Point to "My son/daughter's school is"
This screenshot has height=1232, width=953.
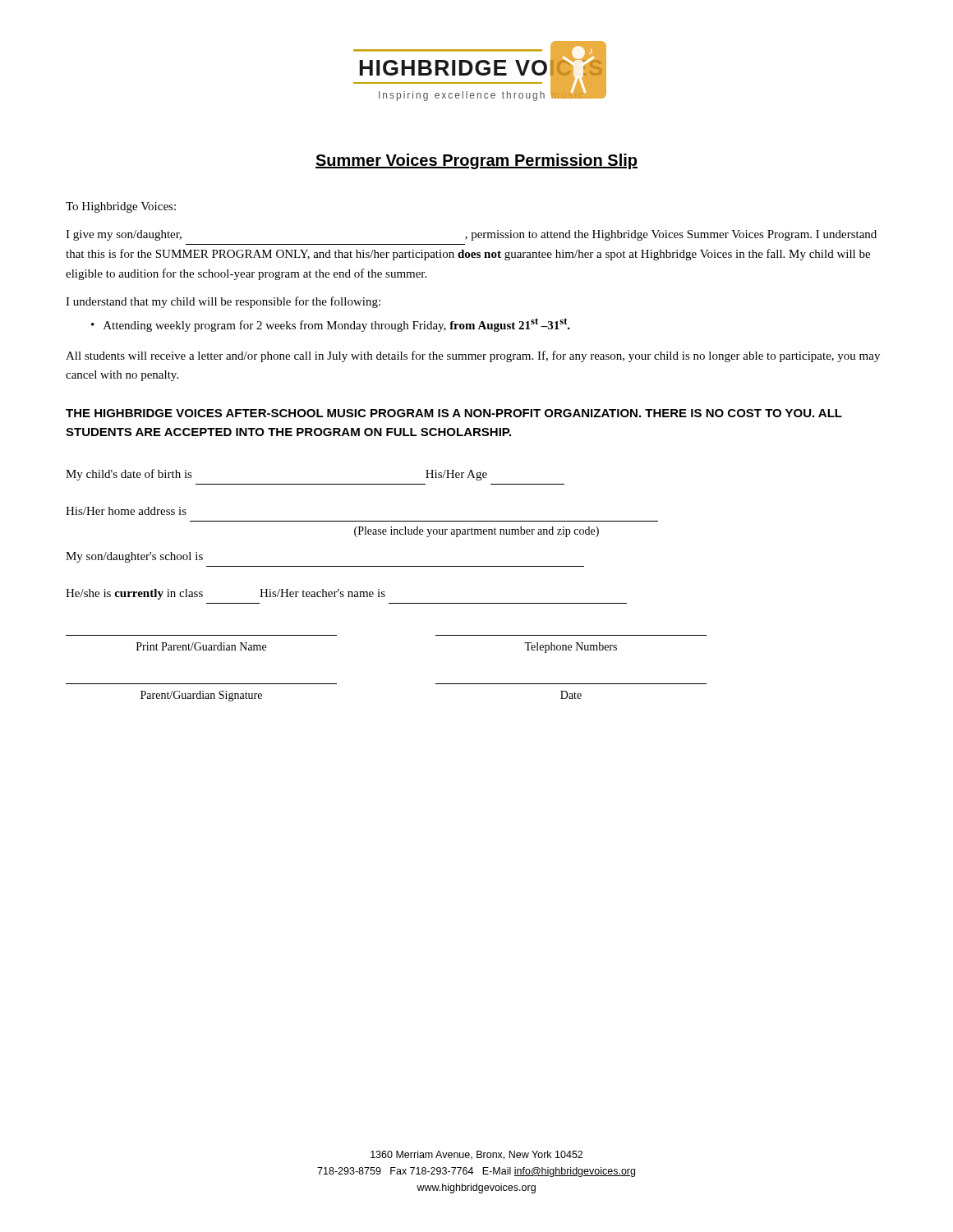pos(325,556)
